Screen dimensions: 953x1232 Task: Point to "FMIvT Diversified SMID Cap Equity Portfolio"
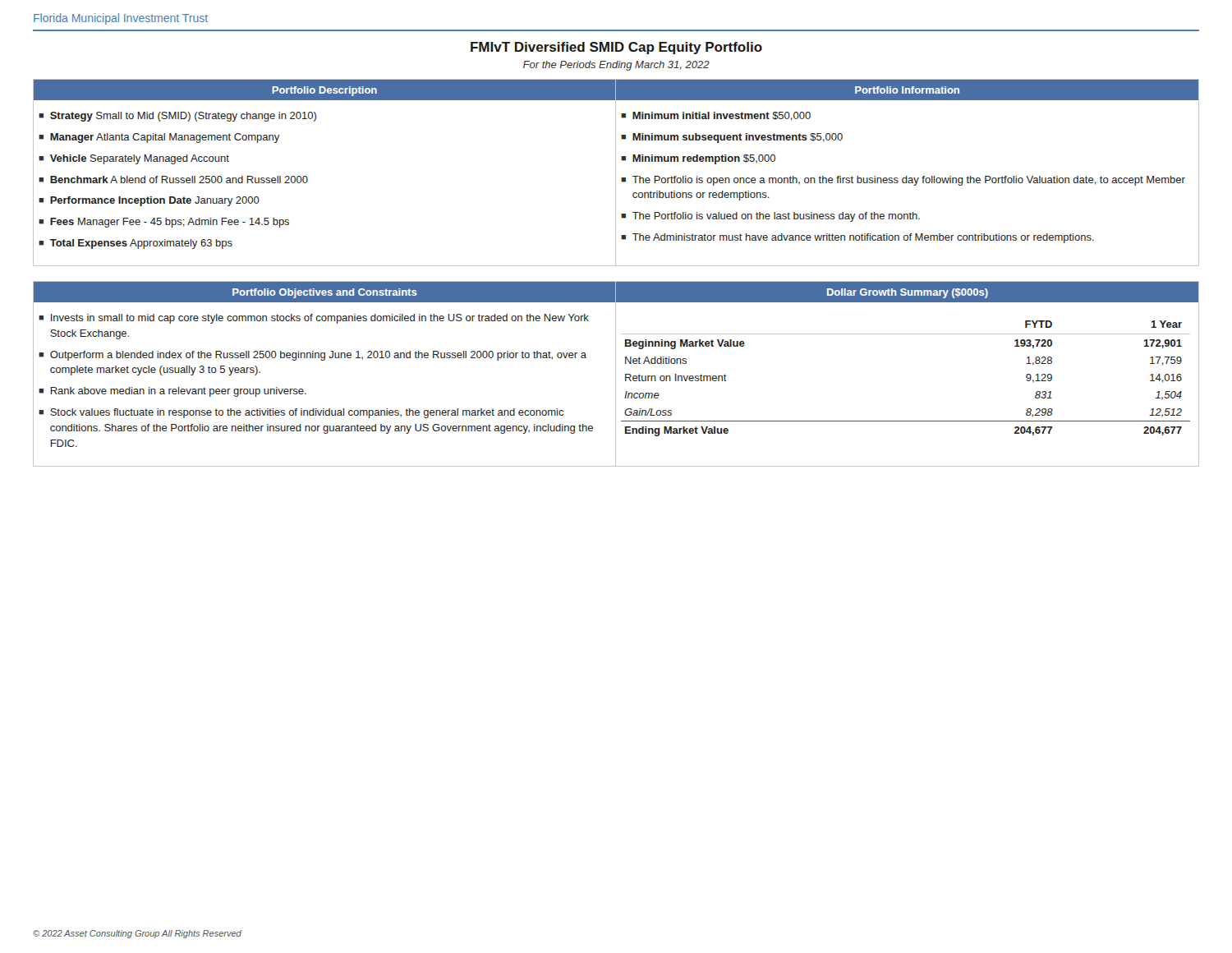[616, 48]
